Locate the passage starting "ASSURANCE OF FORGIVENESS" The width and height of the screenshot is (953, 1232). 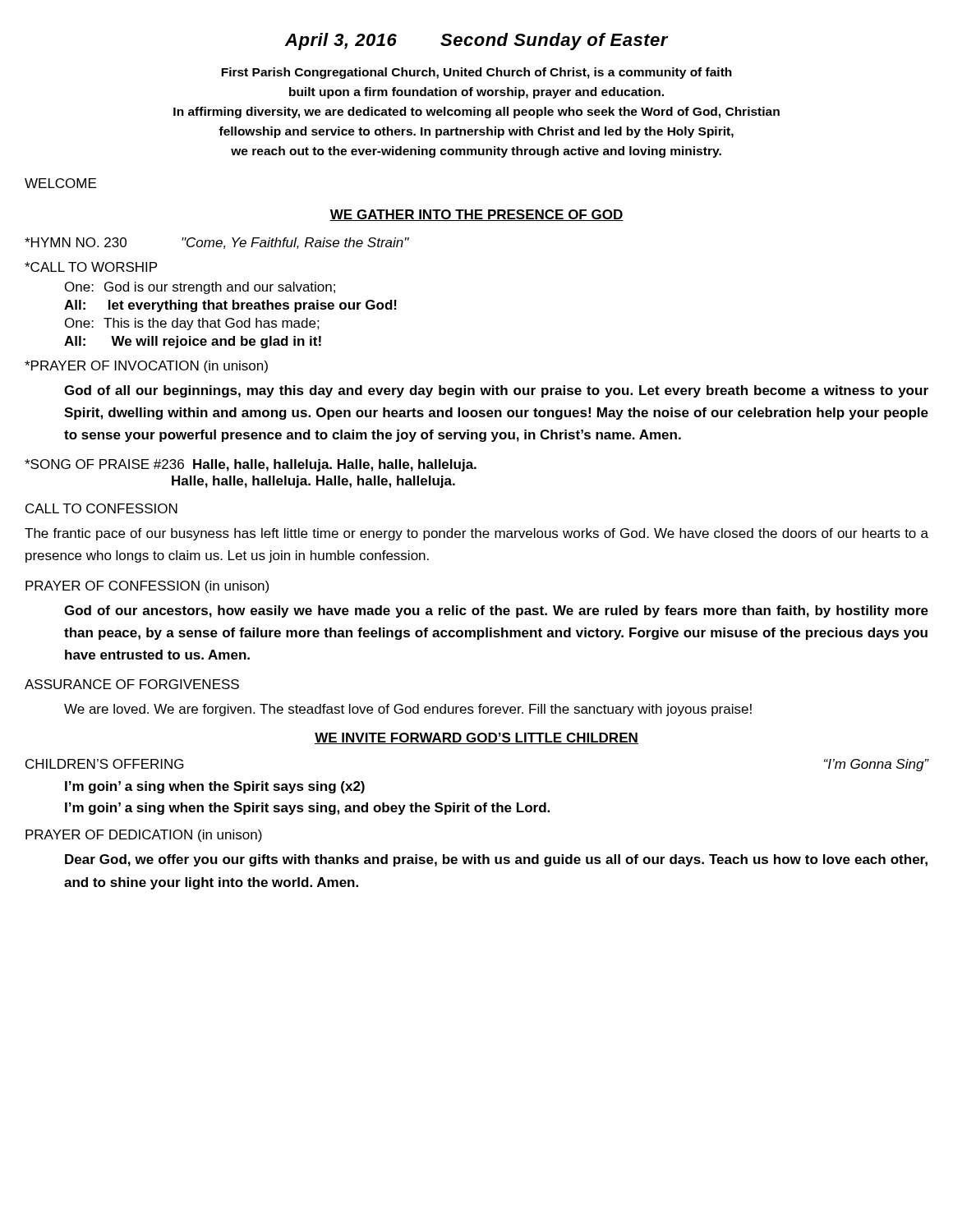[132, 684]
